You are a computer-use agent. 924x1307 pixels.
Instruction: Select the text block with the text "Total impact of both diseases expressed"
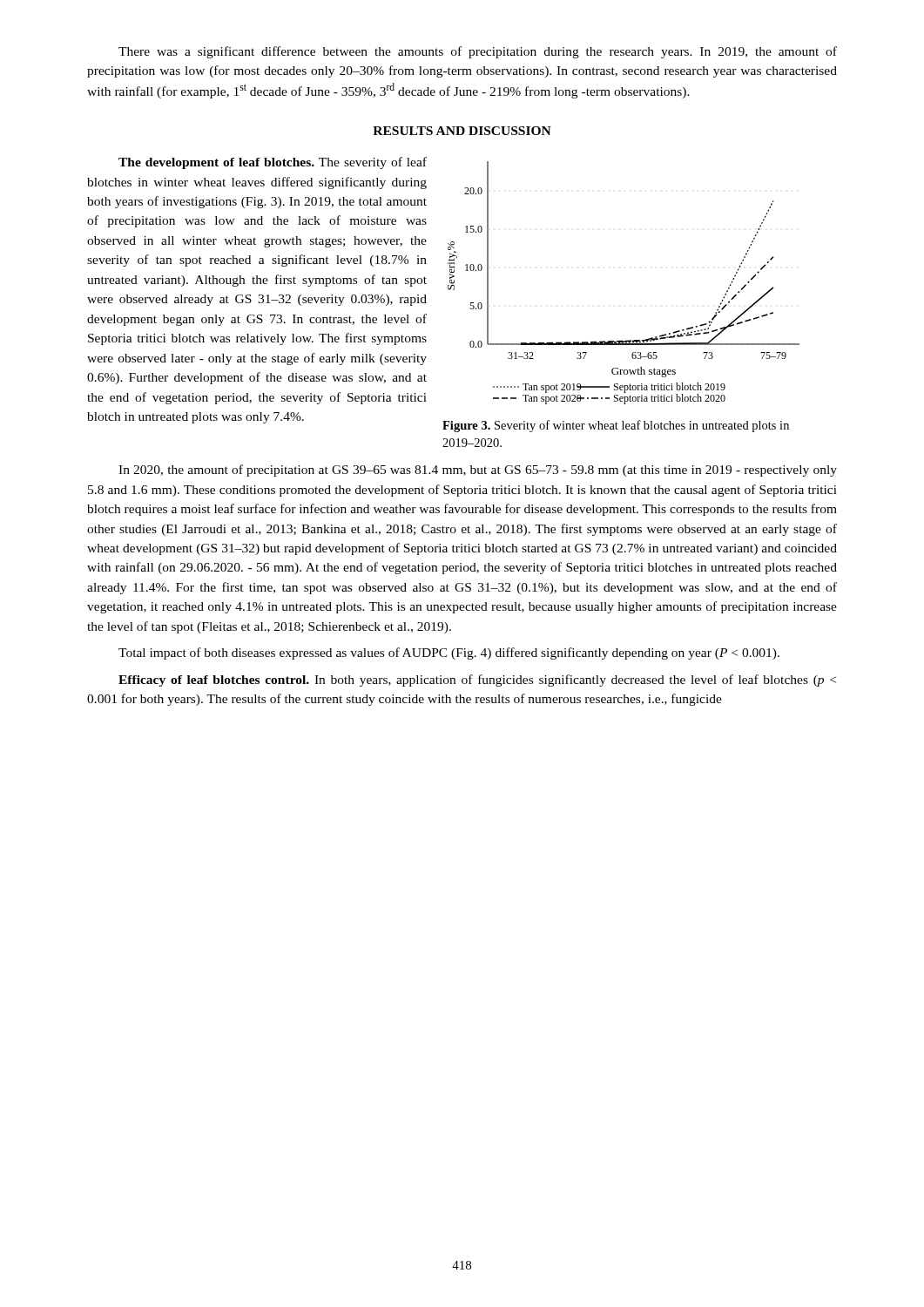[x=449, y=652]
